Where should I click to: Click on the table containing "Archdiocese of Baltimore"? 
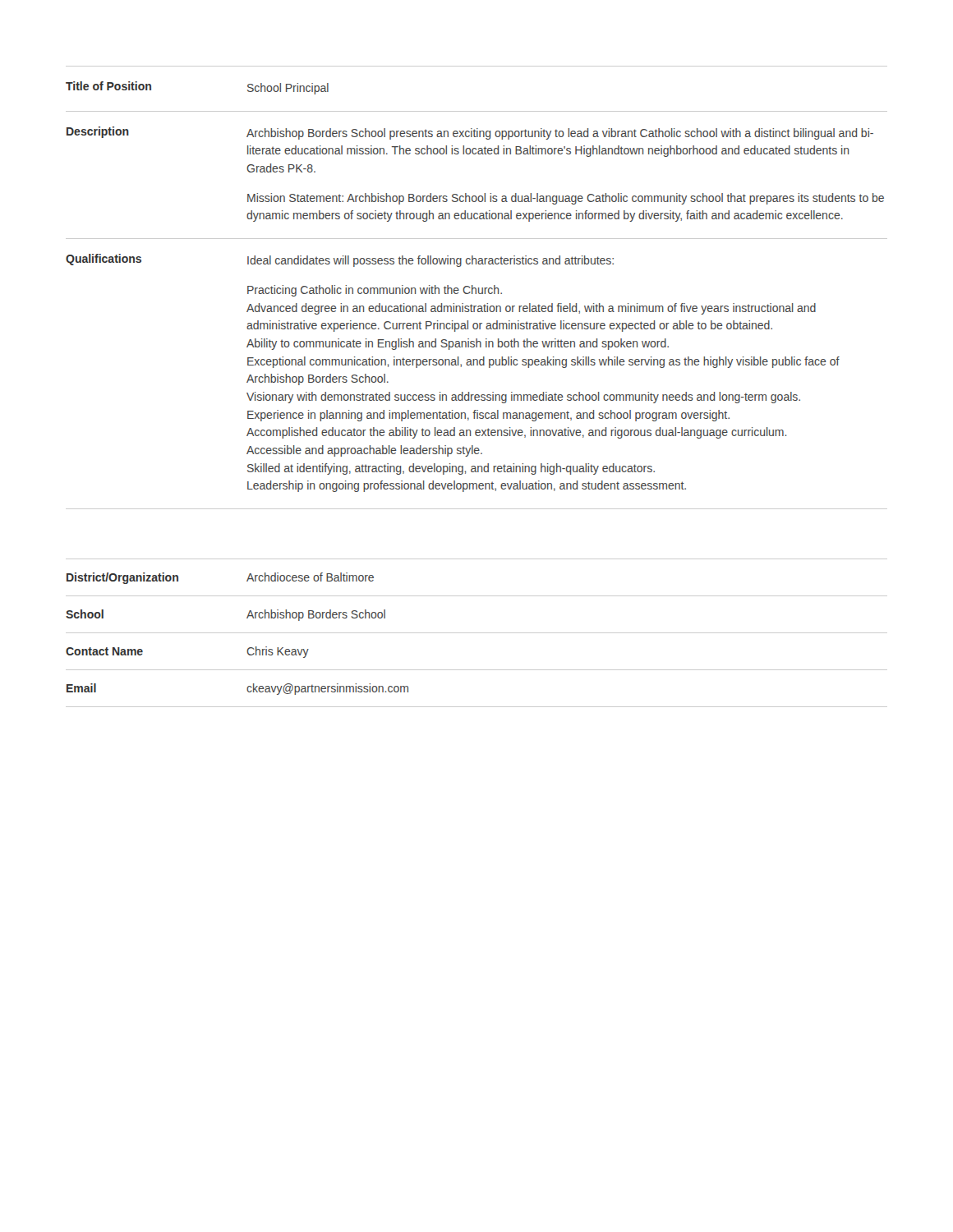tap(476, 633)
